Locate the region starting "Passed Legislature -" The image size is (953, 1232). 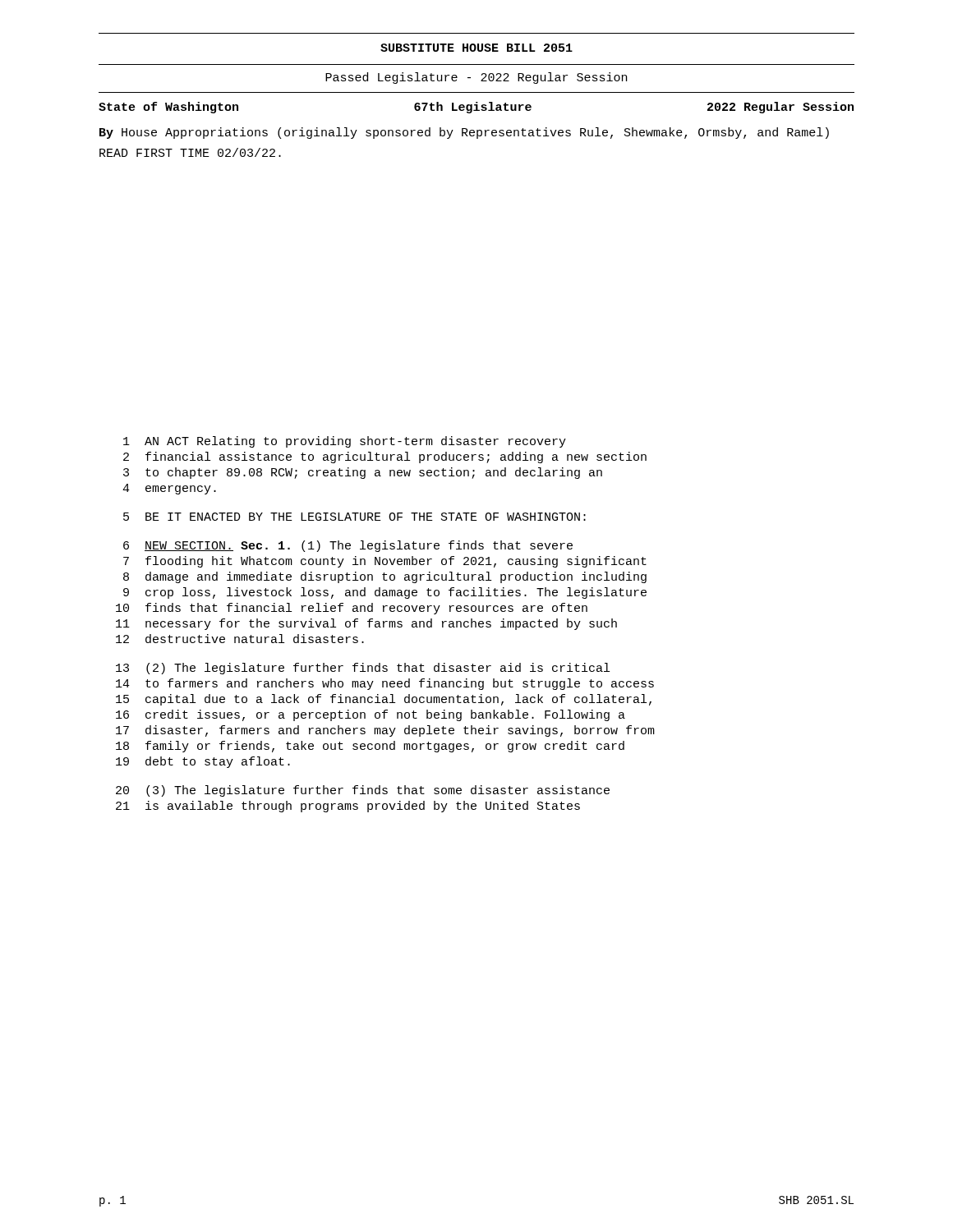click(476, 78)
